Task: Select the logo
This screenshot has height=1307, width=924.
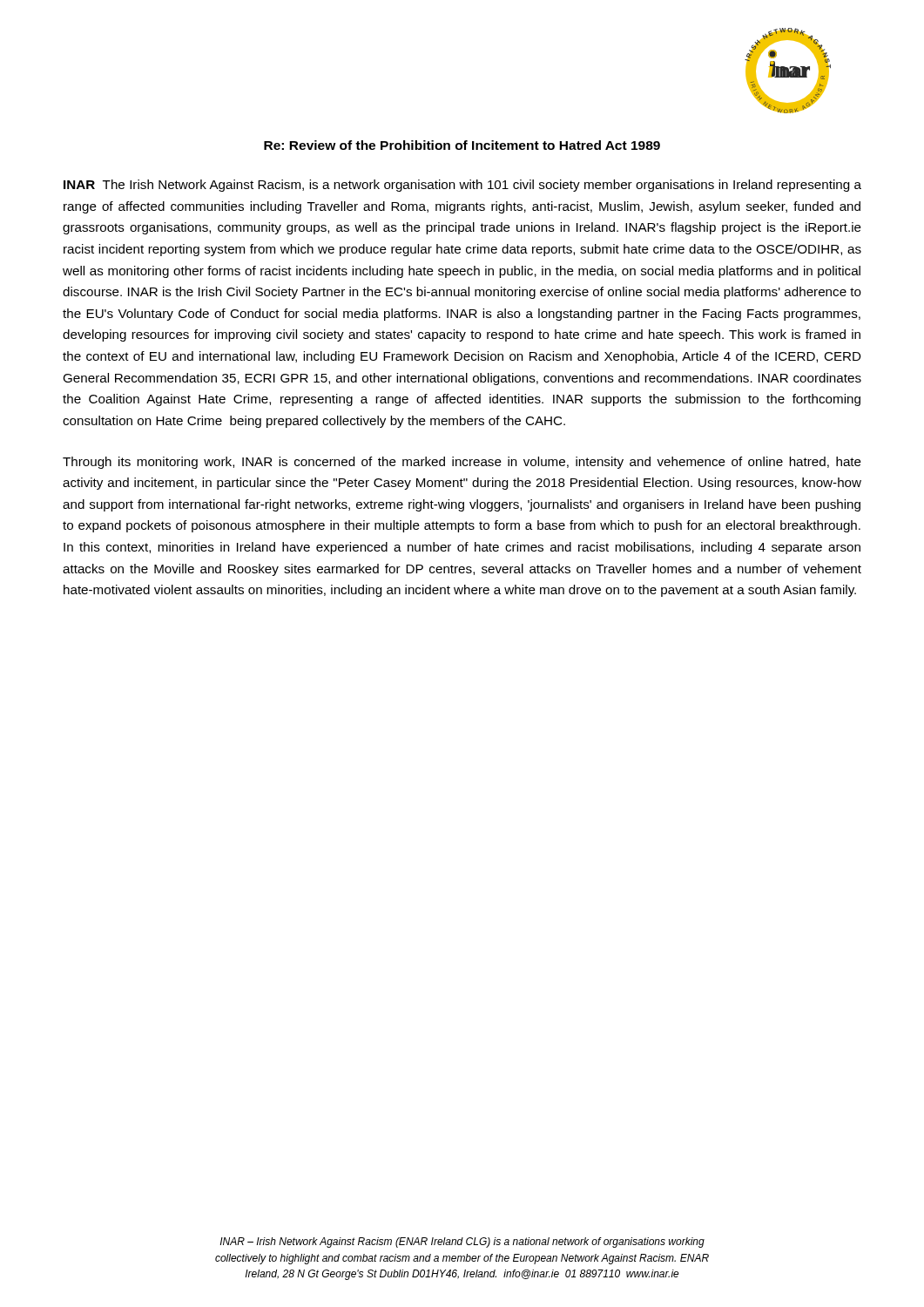Action: 787,73
